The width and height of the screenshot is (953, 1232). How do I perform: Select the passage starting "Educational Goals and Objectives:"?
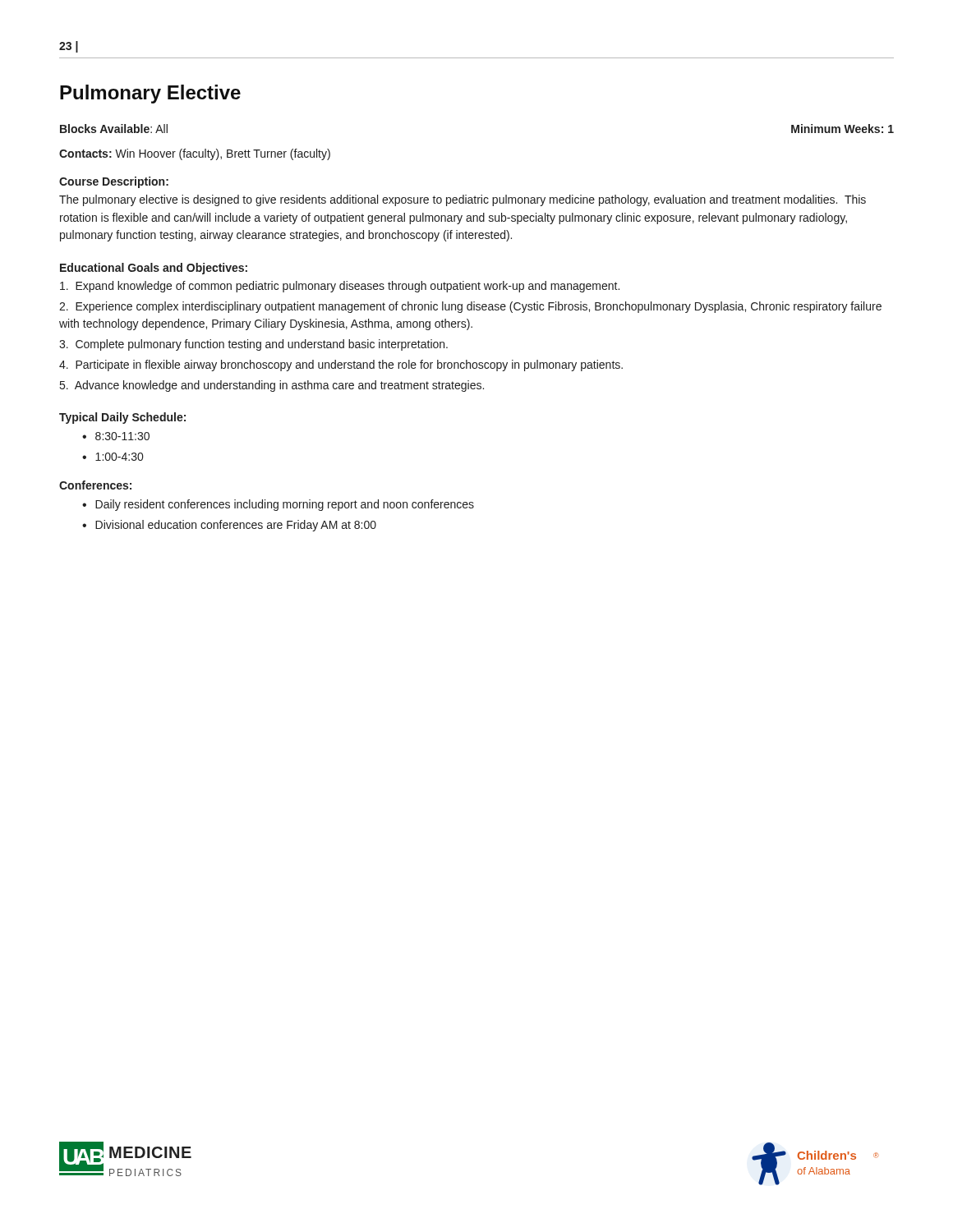tap(154, 268)
